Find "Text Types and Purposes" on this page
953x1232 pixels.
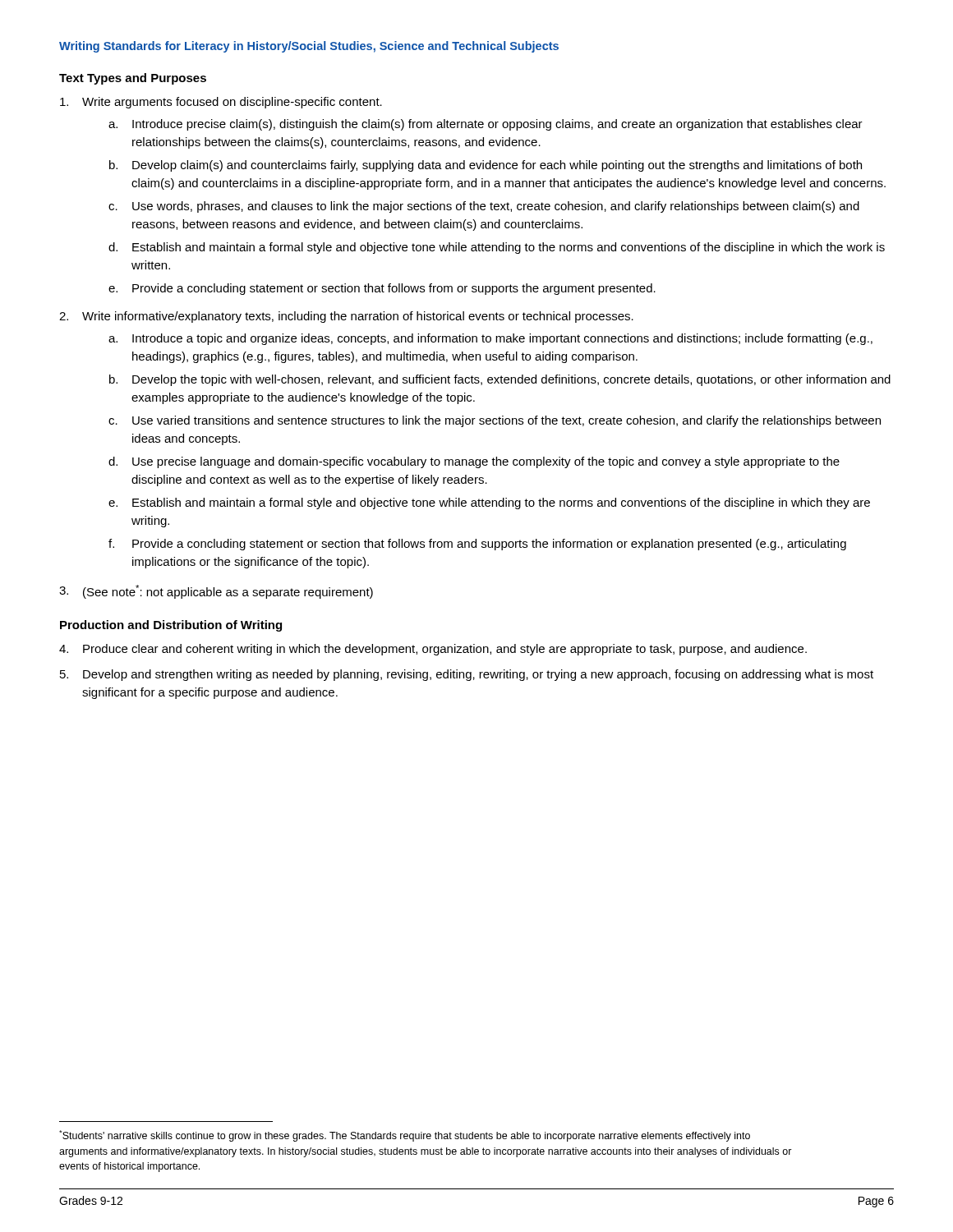point(133,78)
